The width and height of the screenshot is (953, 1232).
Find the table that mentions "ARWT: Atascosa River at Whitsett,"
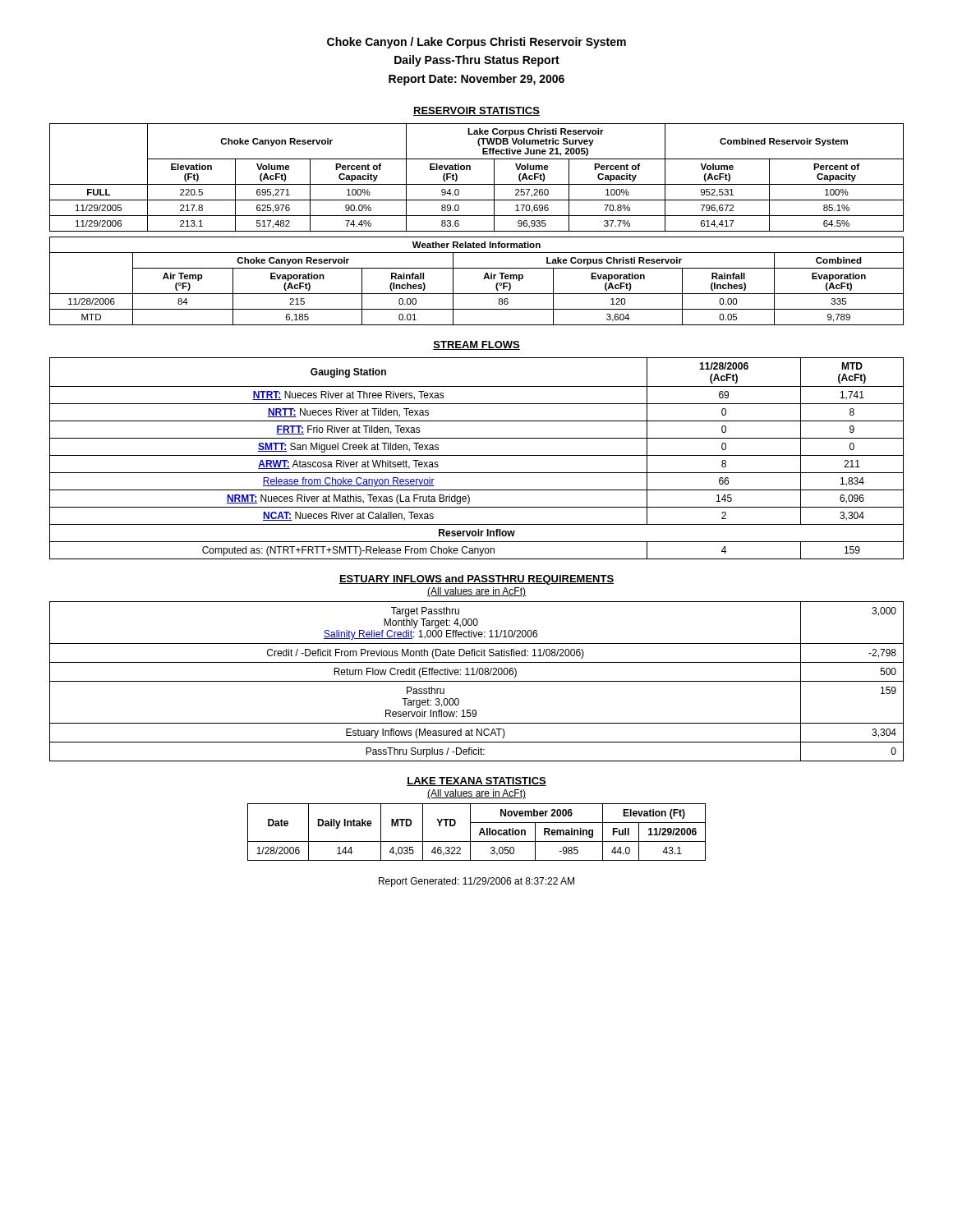click(x=476, y=458)
